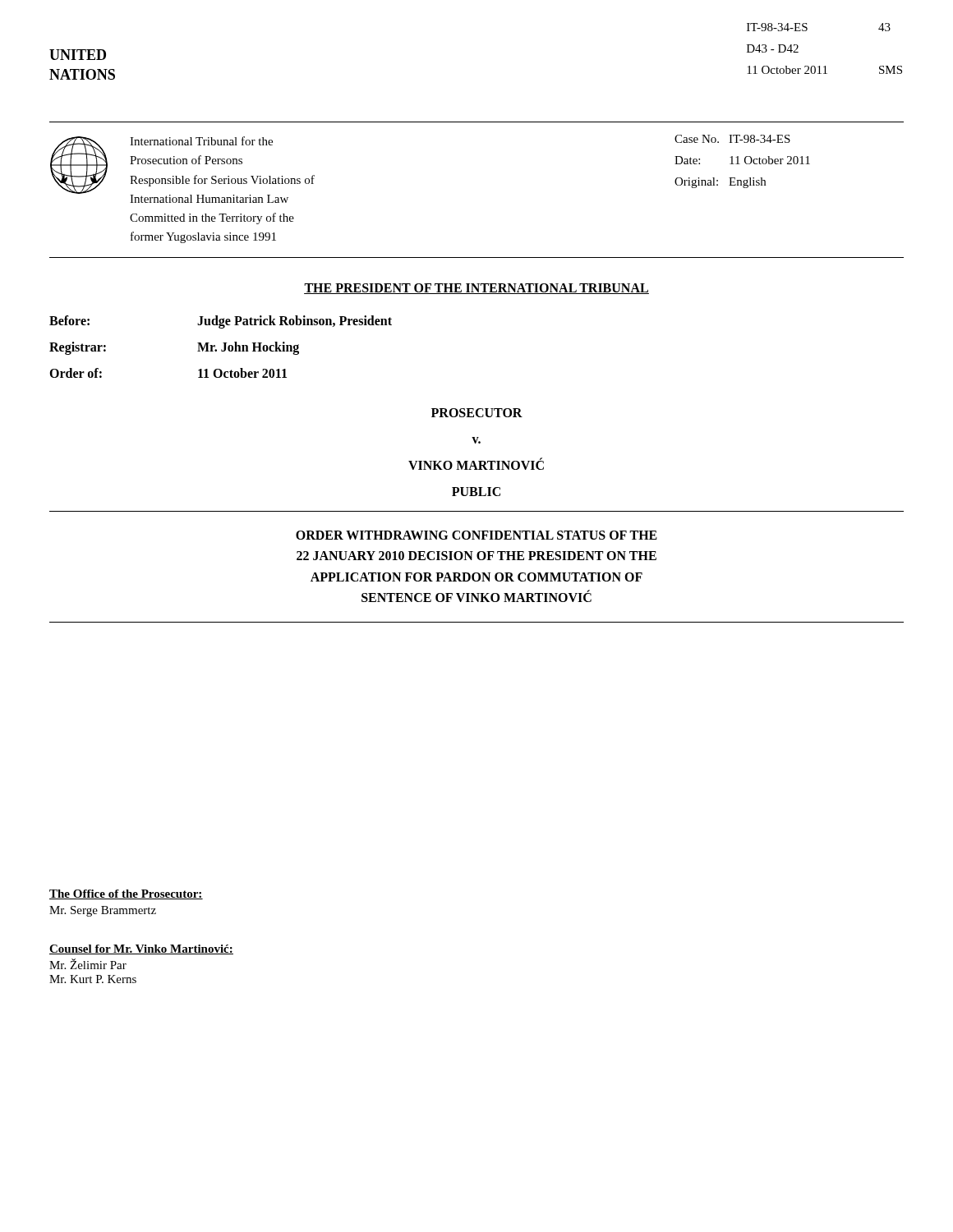Point to the block starting "ORDER WITHDRAWING CONFIDENTIAL STATUS"
The width and height of the screenshot is (953, 1232).
point(476,566)
